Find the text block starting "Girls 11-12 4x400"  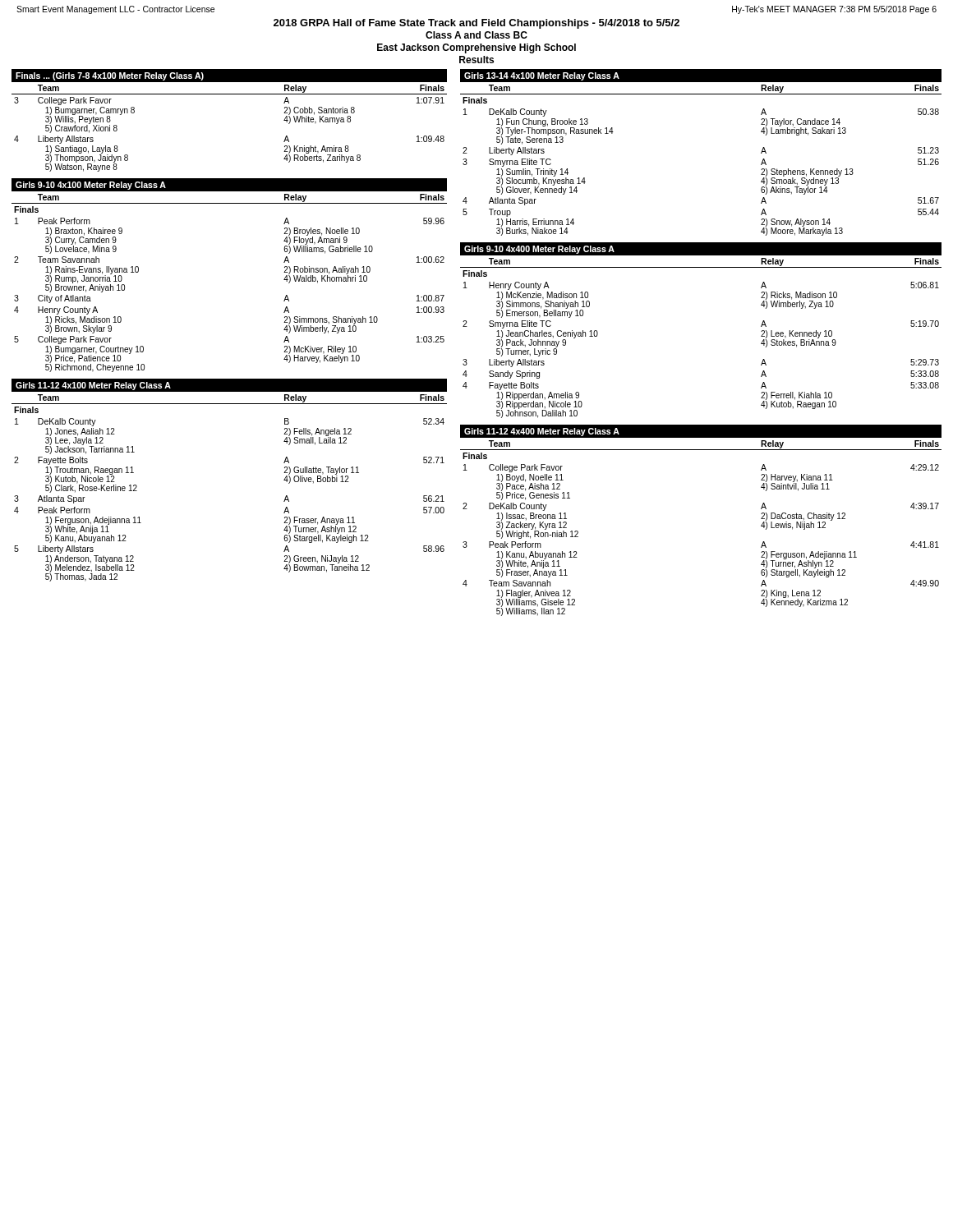(x=542, y=431)
